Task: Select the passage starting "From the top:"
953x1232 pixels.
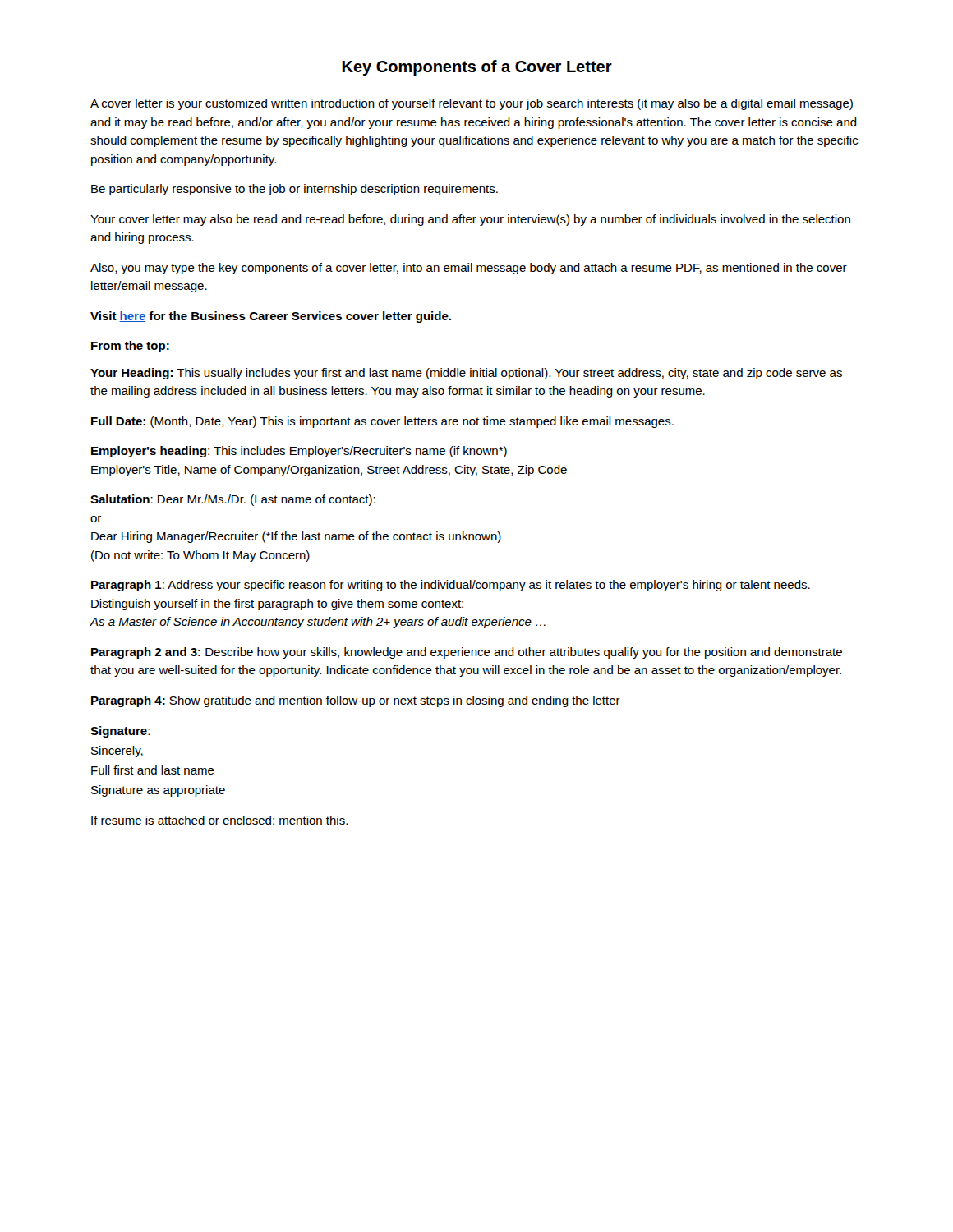Action: point(130,345)
